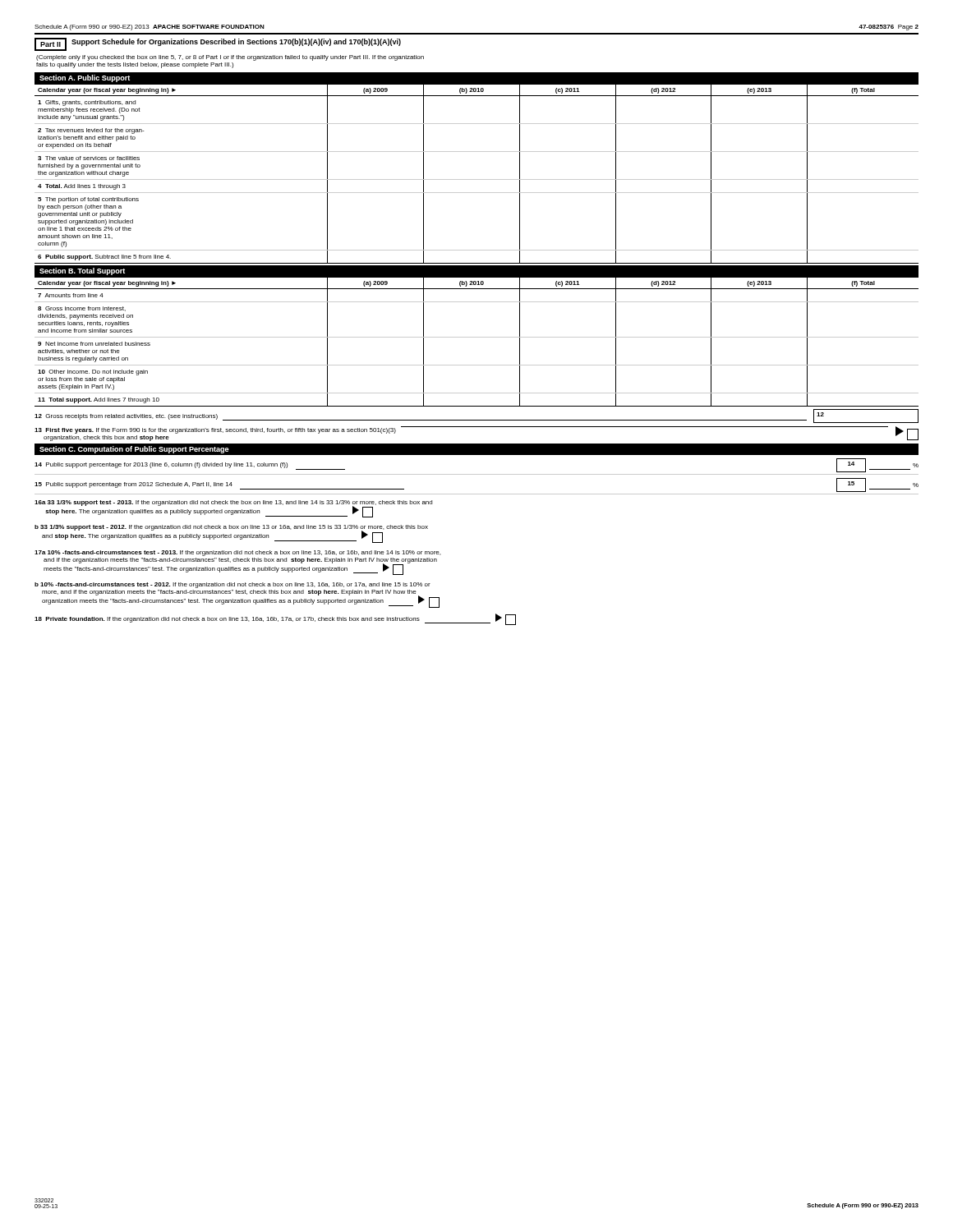
Task: Click on the region starting "18 Private foundation. If the"
Action: [x=275, y=619]
